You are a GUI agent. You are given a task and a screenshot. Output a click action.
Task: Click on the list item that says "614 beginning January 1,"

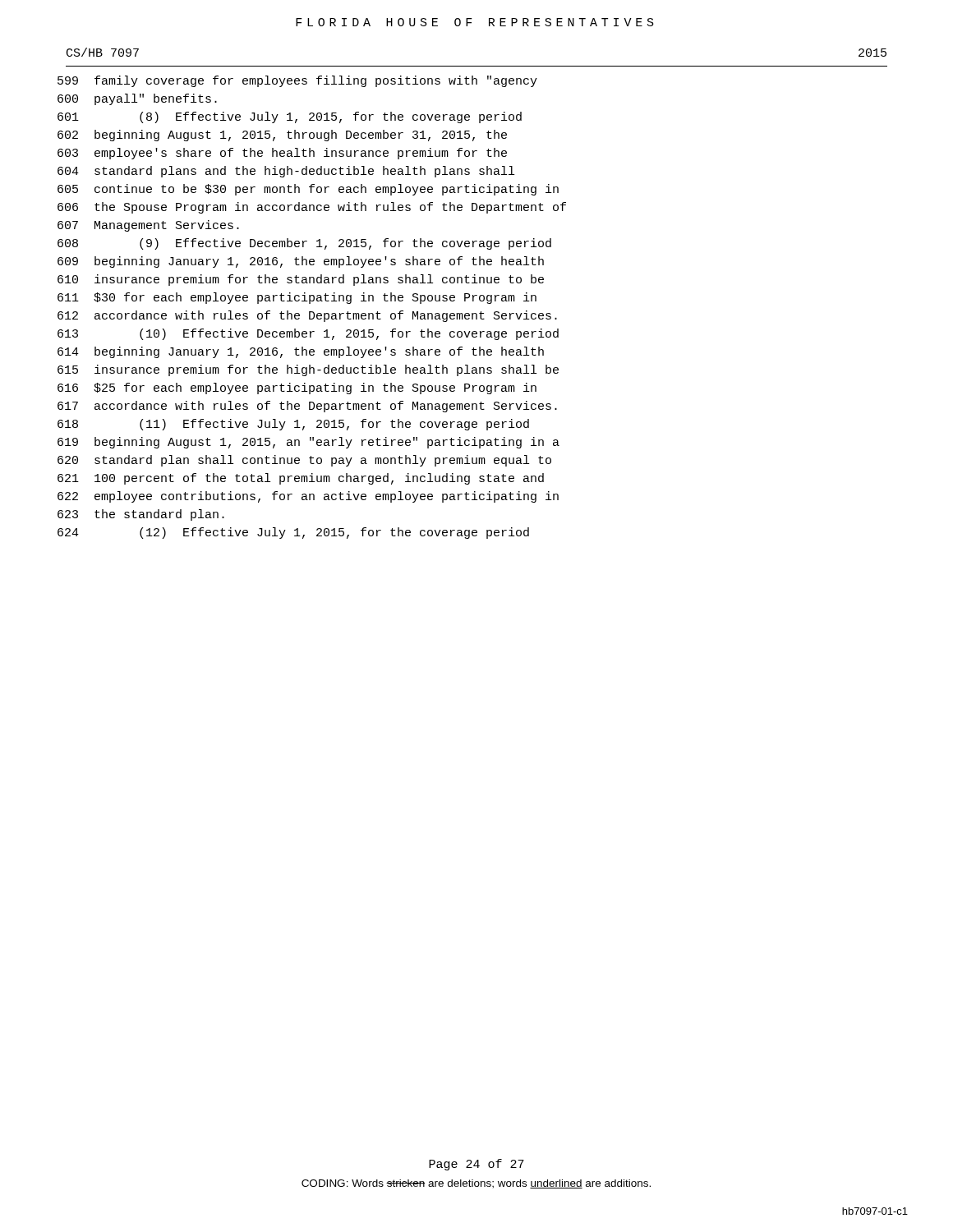click(x=464, y=353)
